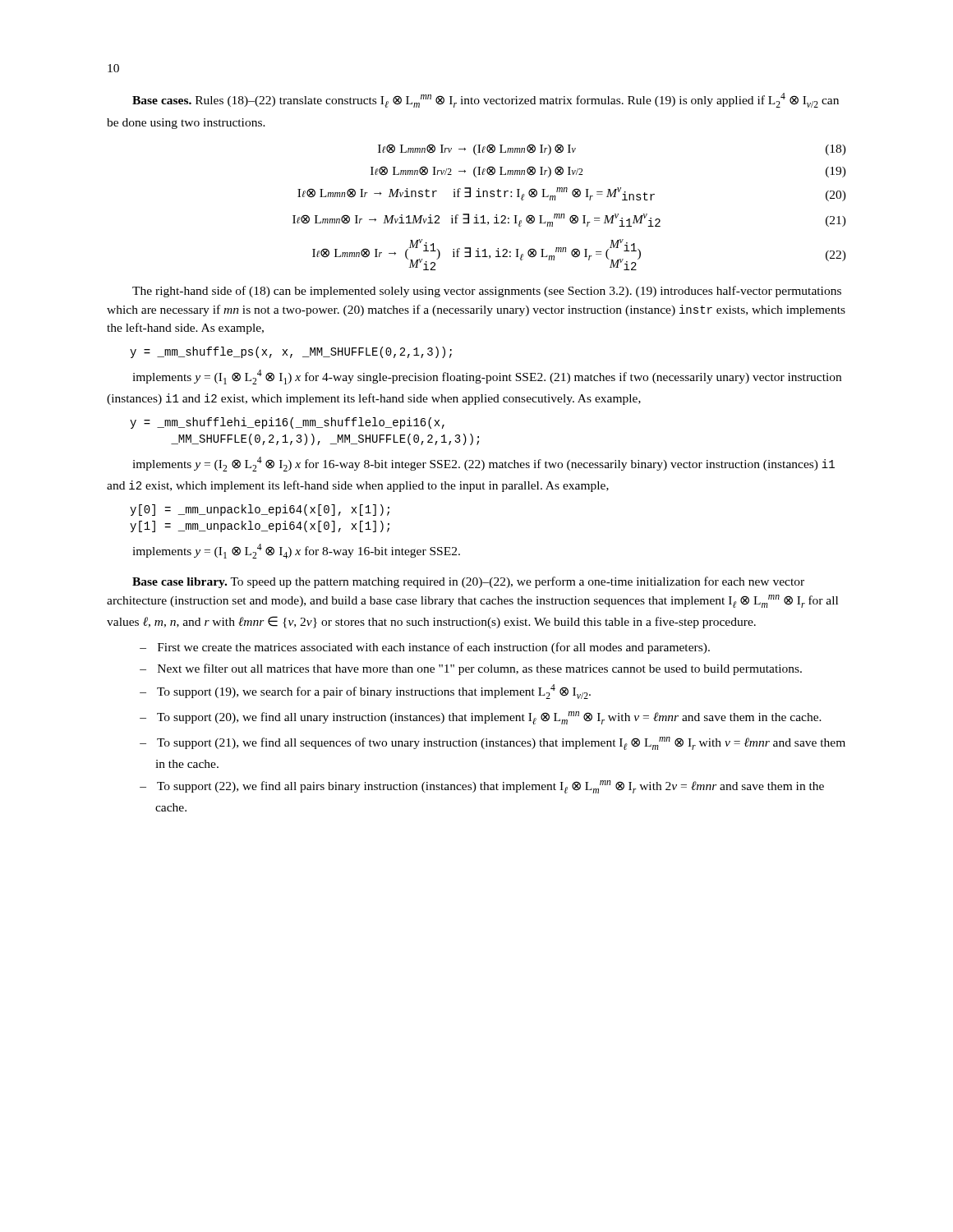Click where it says "y = _mm_shuffle_ps(x, x, _MM_SHUFFLE(0,2,1,3));"
Screen dimensions: 1232x953
point(291,352)
